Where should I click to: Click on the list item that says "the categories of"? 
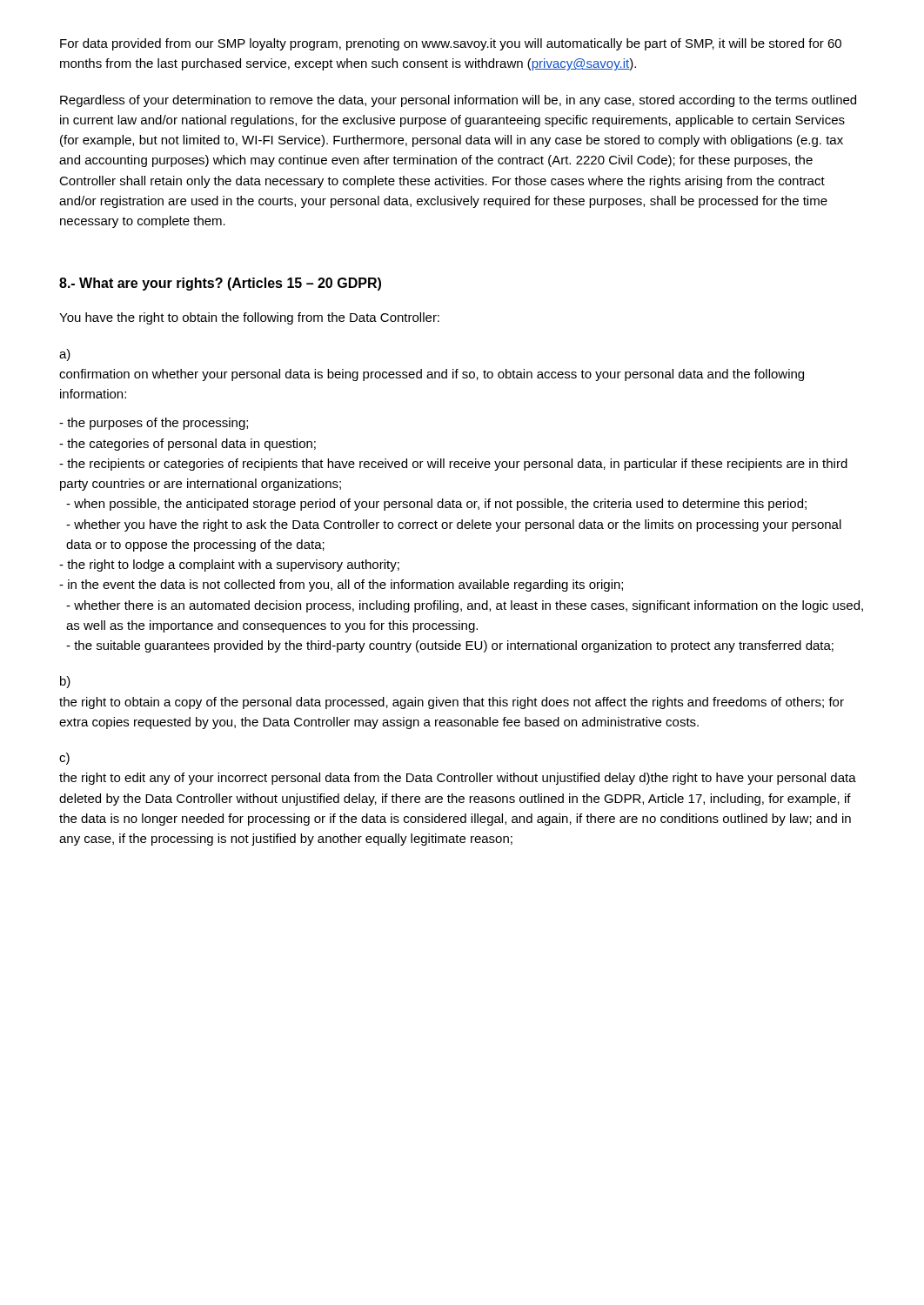(188, 443)
